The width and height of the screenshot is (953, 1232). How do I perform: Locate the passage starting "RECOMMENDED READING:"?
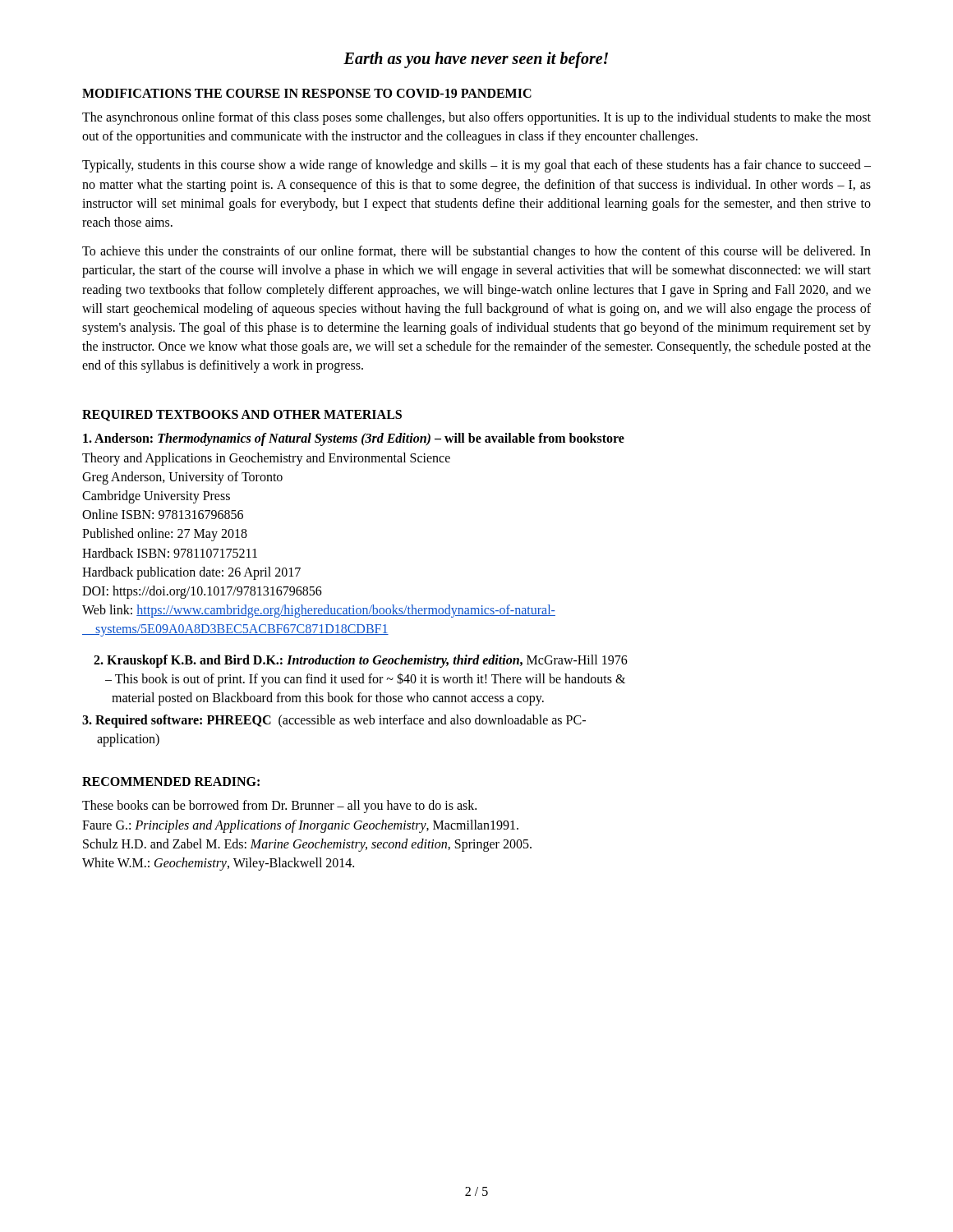171,781
